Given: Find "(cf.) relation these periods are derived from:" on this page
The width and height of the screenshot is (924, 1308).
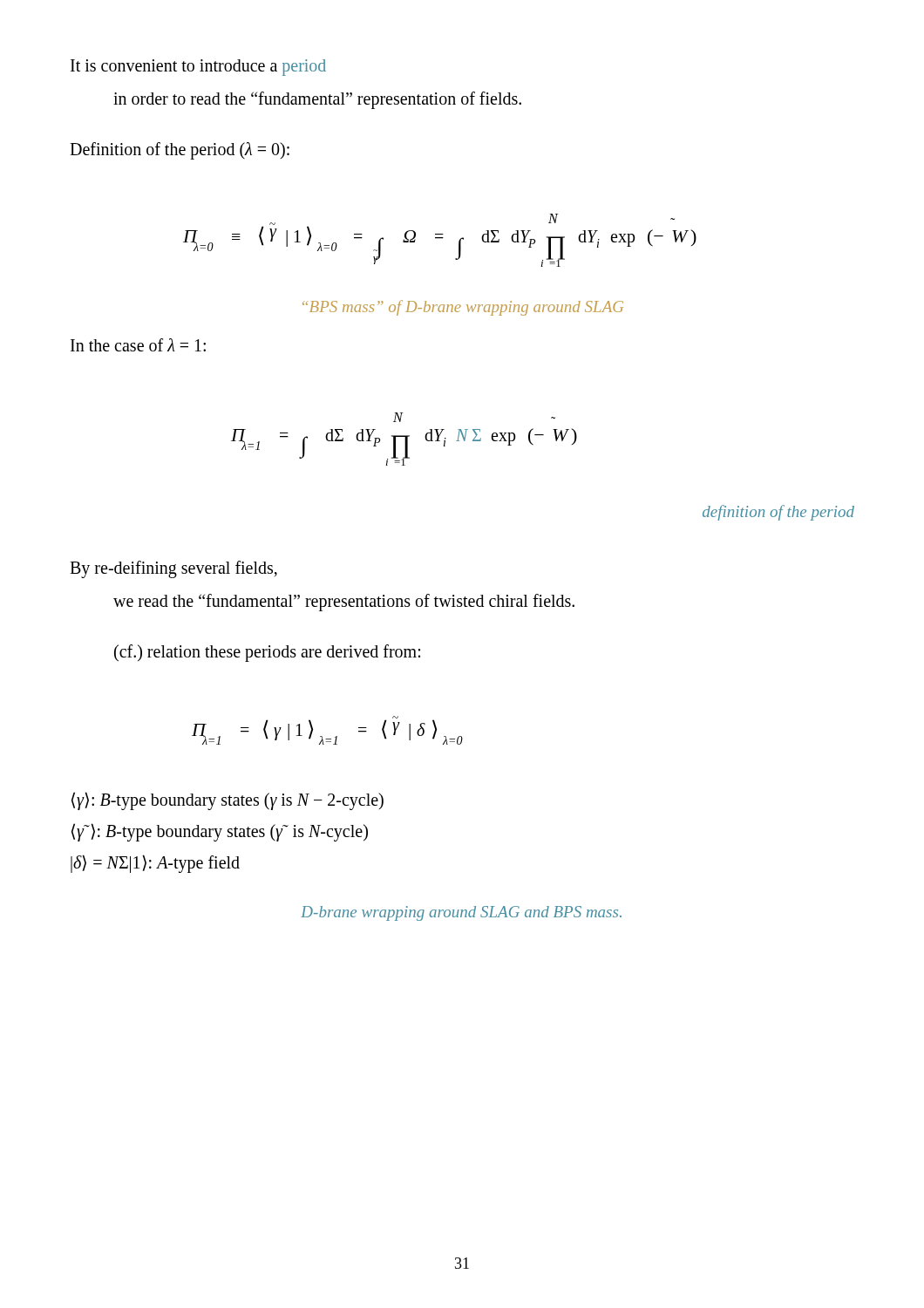Looking at the screenshot, I should 267,651.
